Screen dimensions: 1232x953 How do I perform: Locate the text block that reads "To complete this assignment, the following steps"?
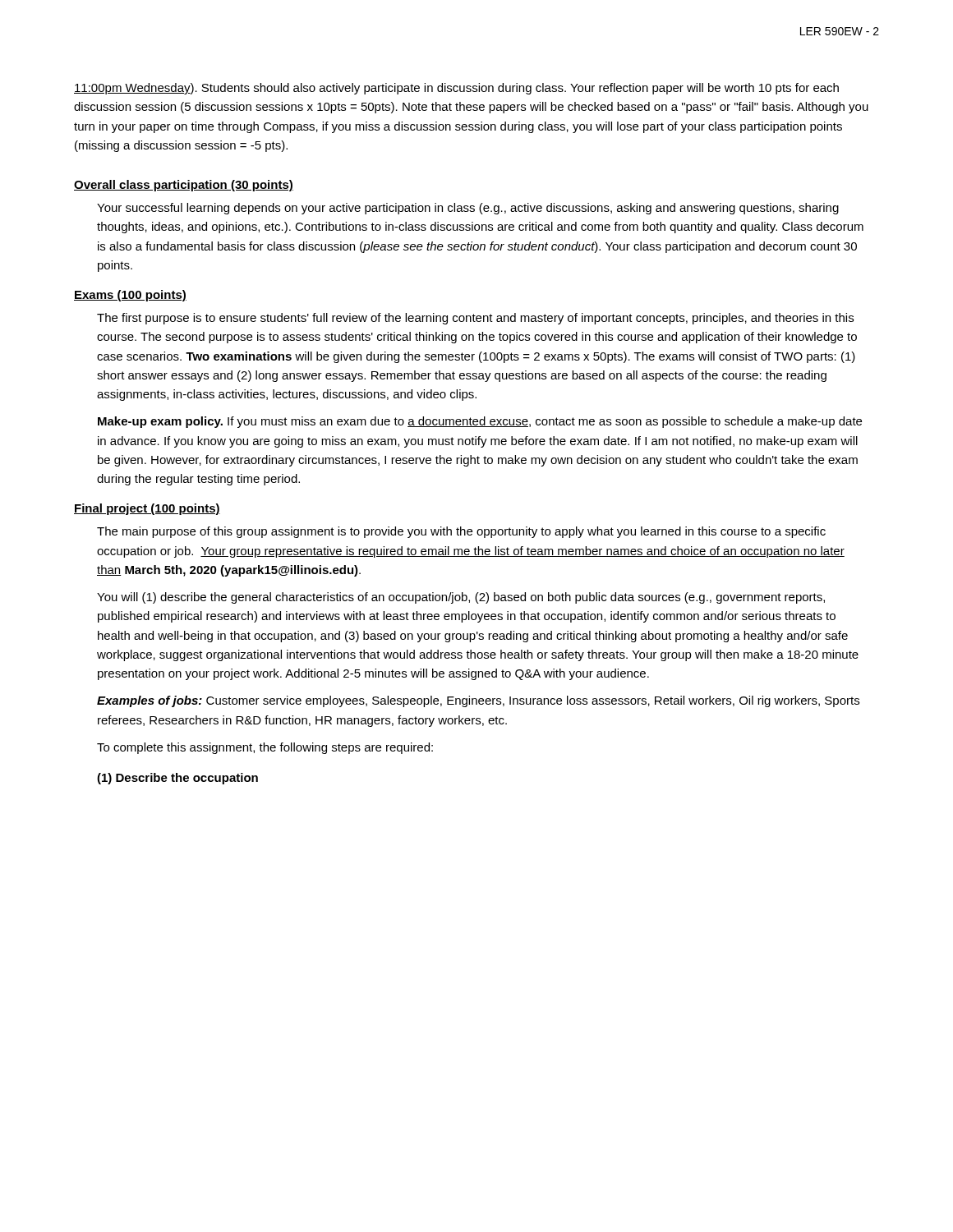tap(265, 747)
